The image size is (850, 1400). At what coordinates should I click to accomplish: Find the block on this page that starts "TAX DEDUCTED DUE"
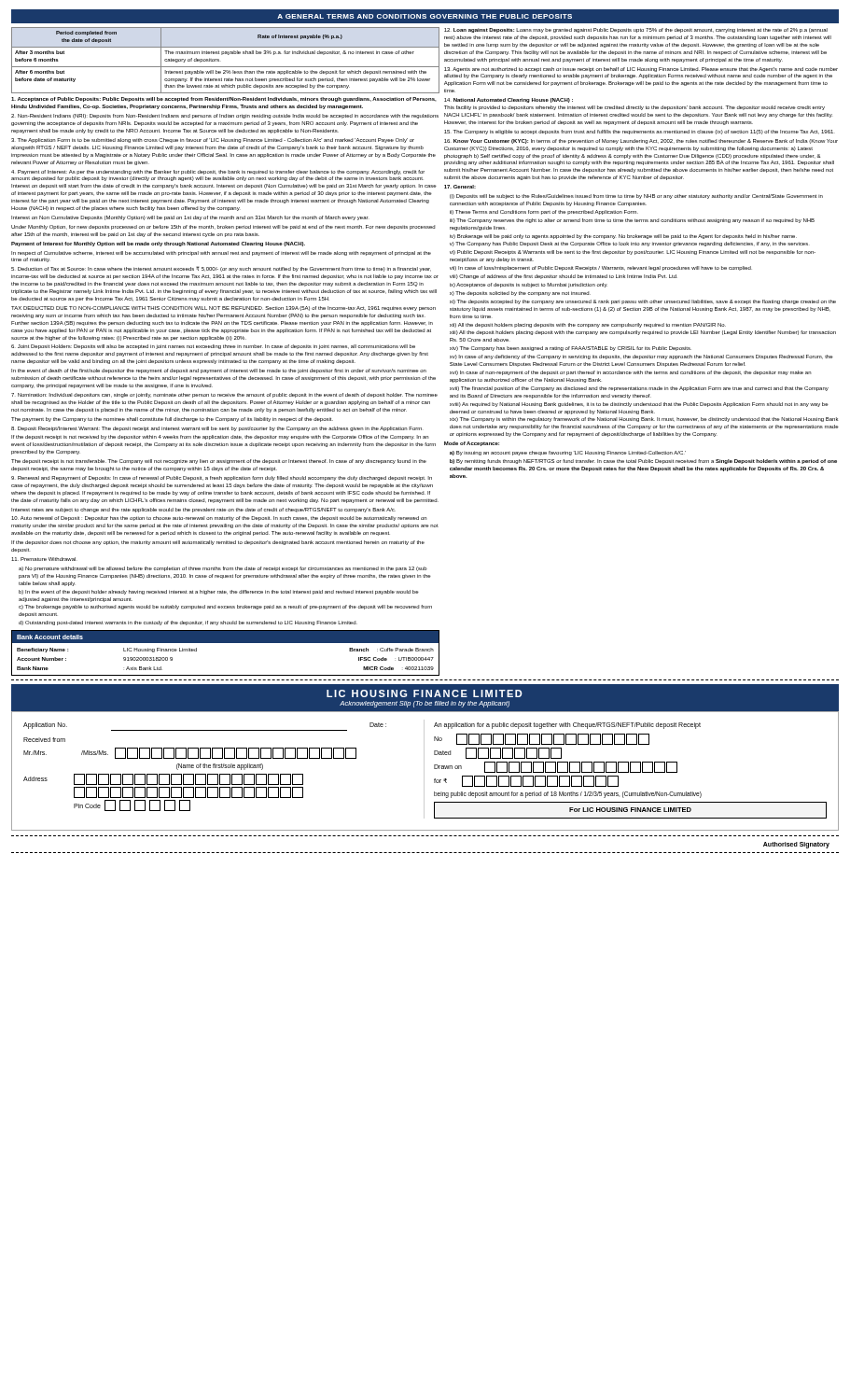(x=223, y=323)
